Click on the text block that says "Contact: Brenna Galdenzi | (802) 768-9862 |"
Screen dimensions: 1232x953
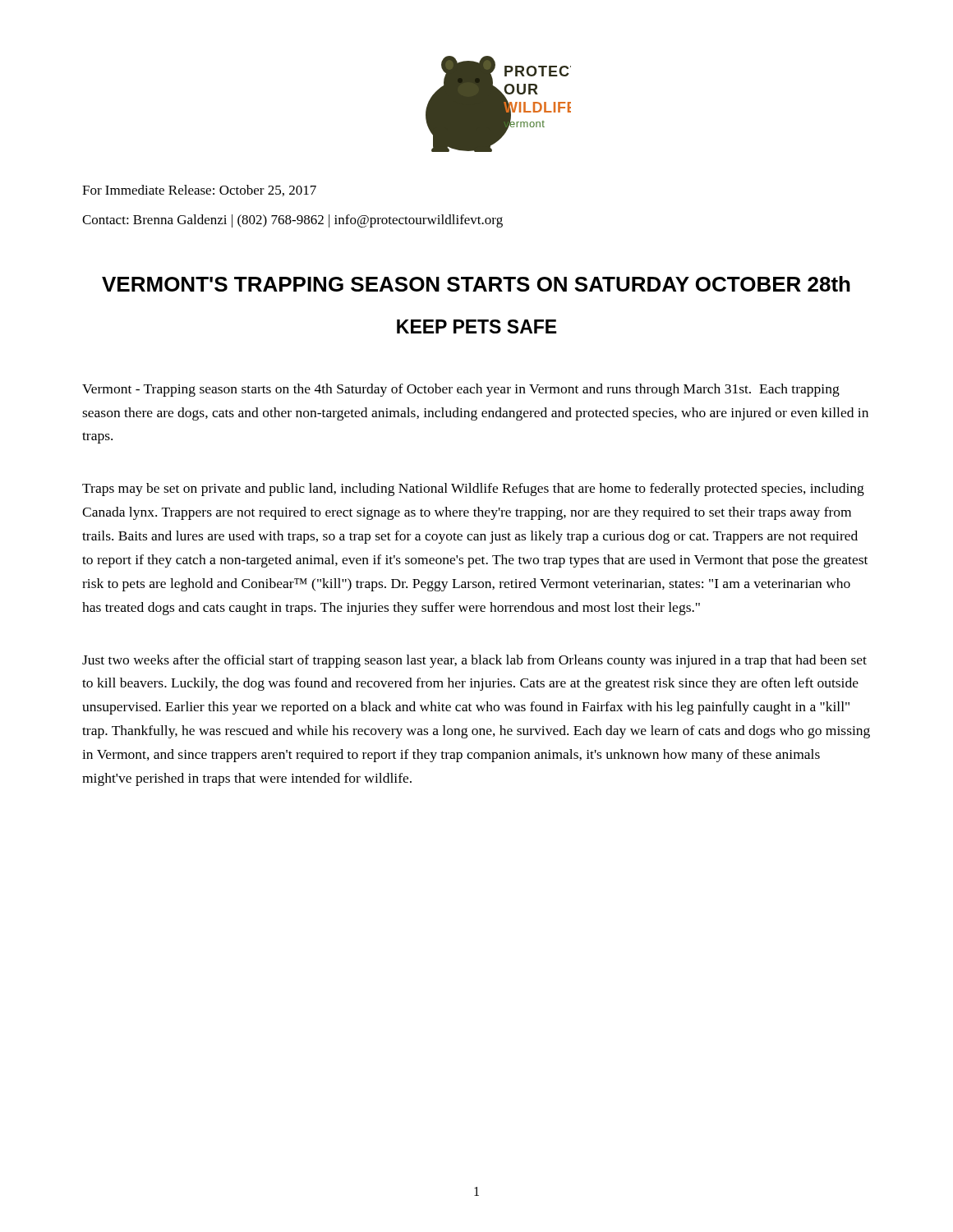(293, 219)
